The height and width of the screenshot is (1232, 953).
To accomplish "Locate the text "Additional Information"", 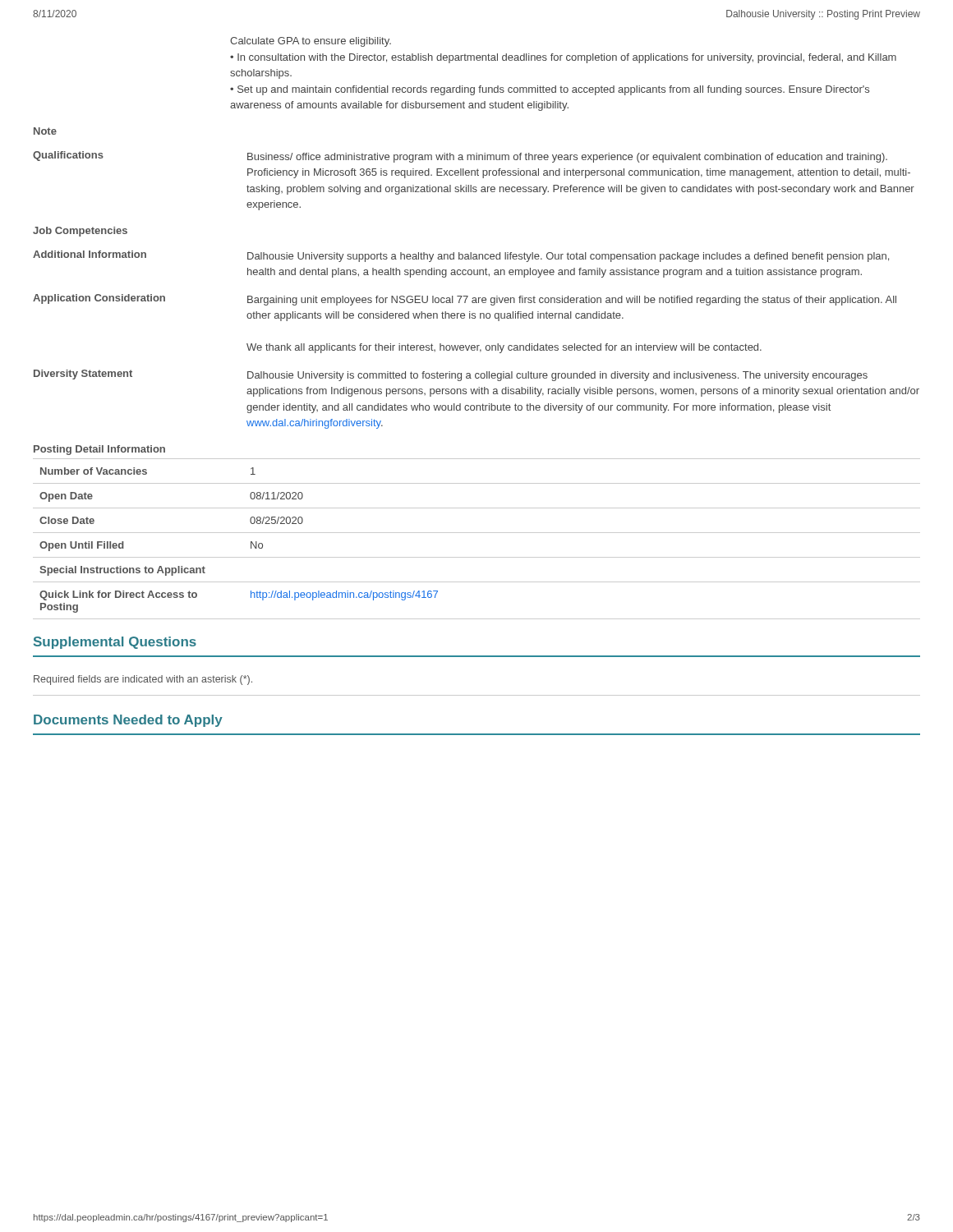I will [90, 254].
